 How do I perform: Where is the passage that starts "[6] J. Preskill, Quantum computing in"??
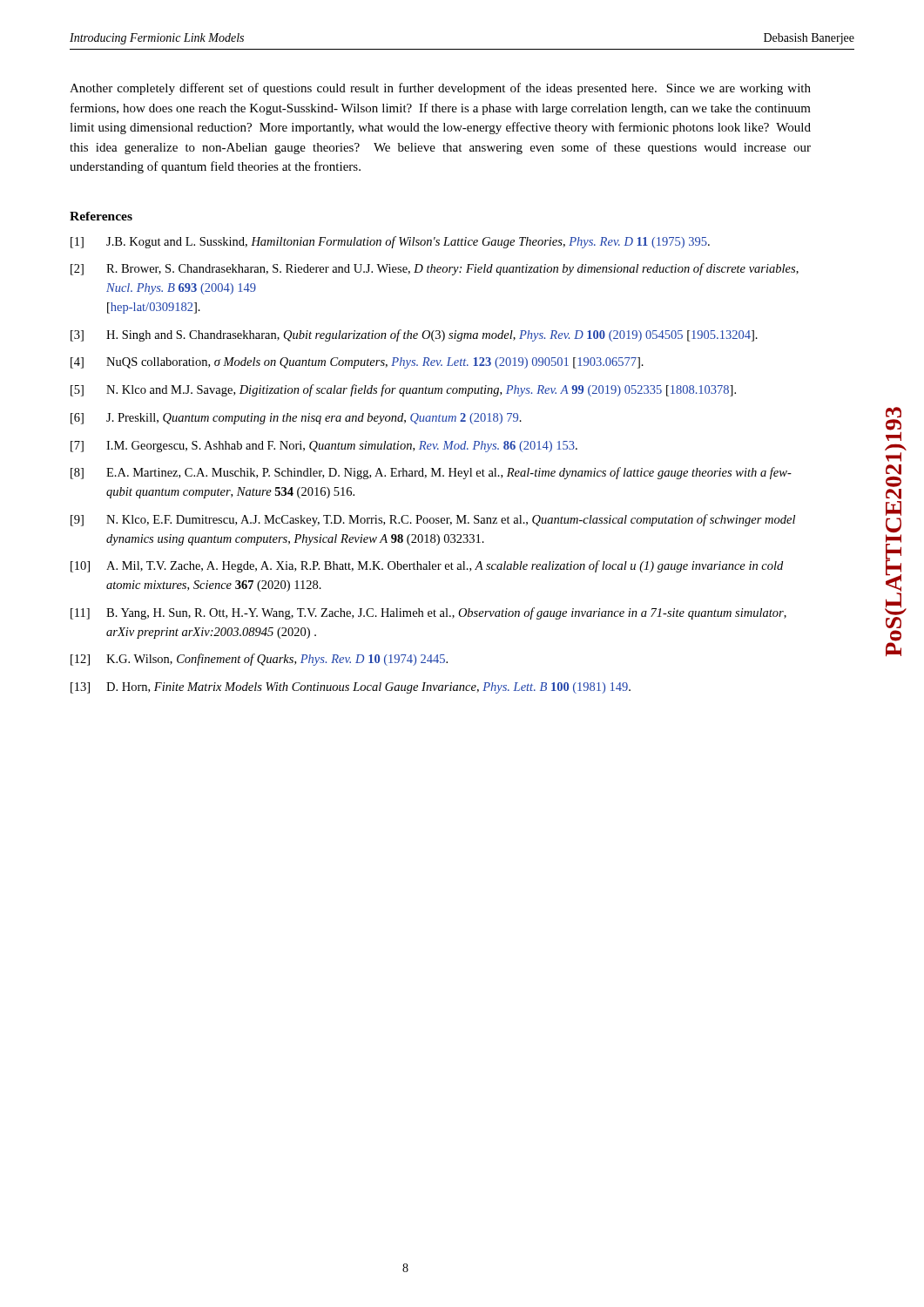(440, 418)
